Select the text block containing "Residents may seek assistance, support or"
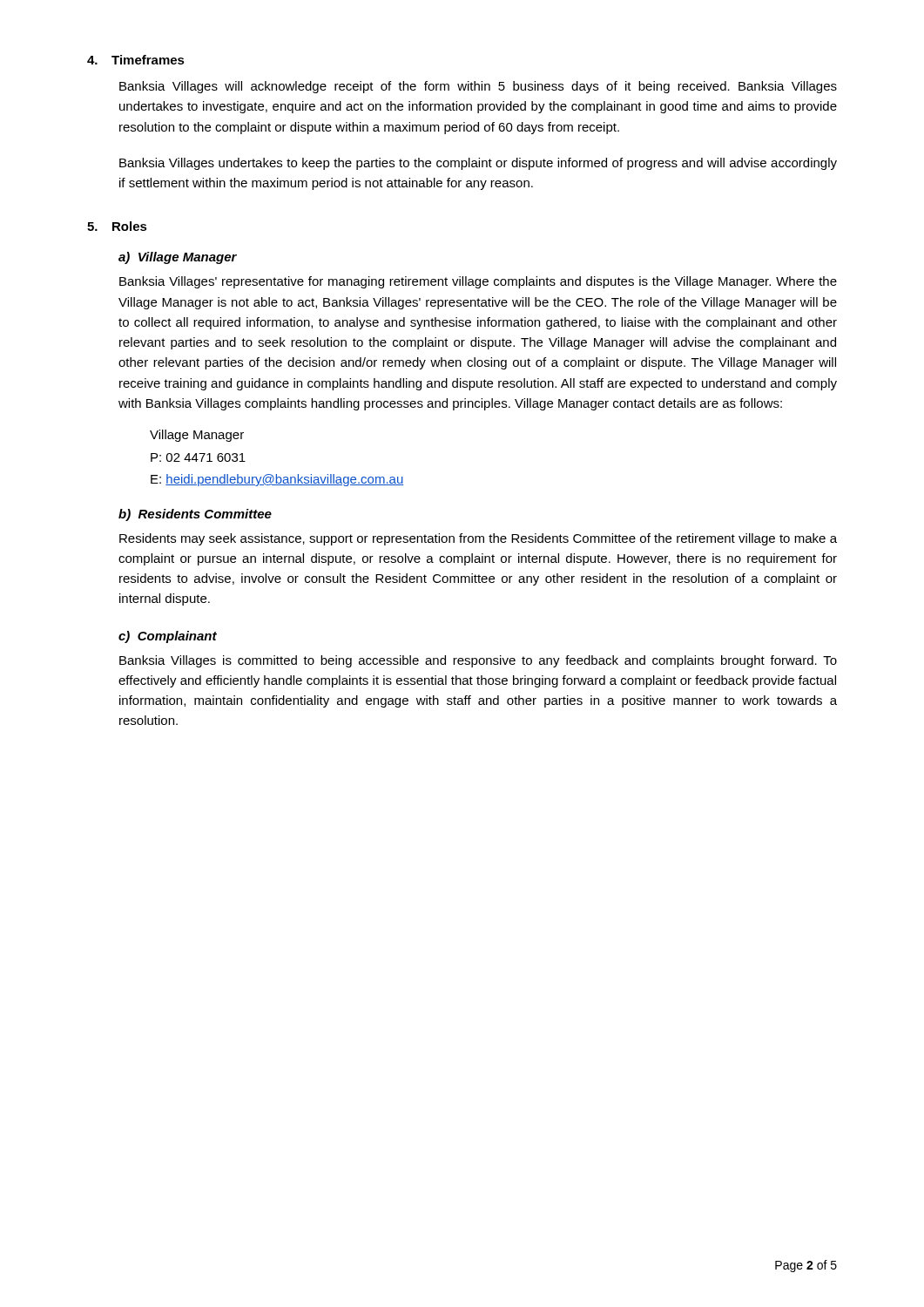924x1307 pixels. click(x=478, y=568)
